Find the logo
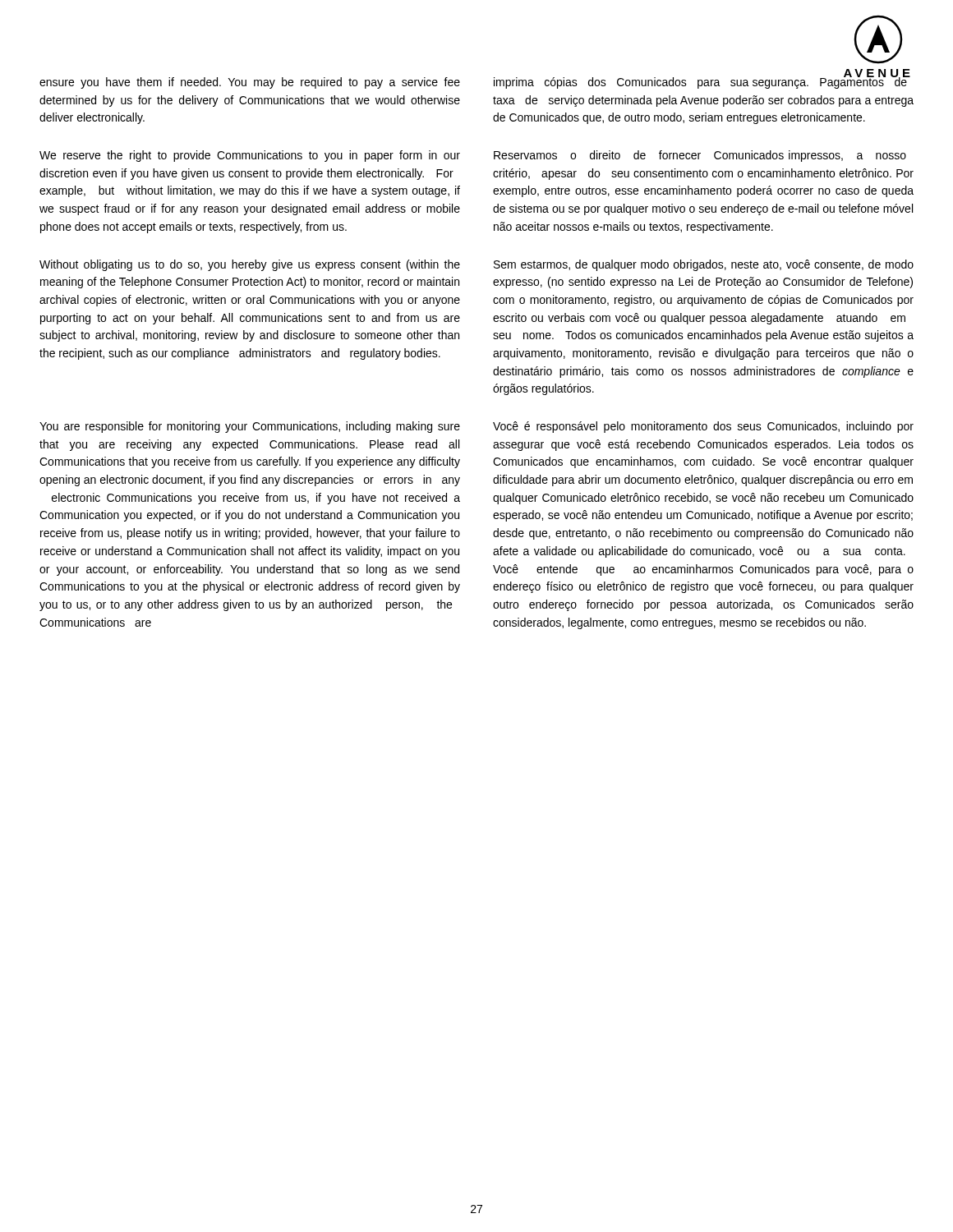This screenshot has height=1232, width=953. 878,47
